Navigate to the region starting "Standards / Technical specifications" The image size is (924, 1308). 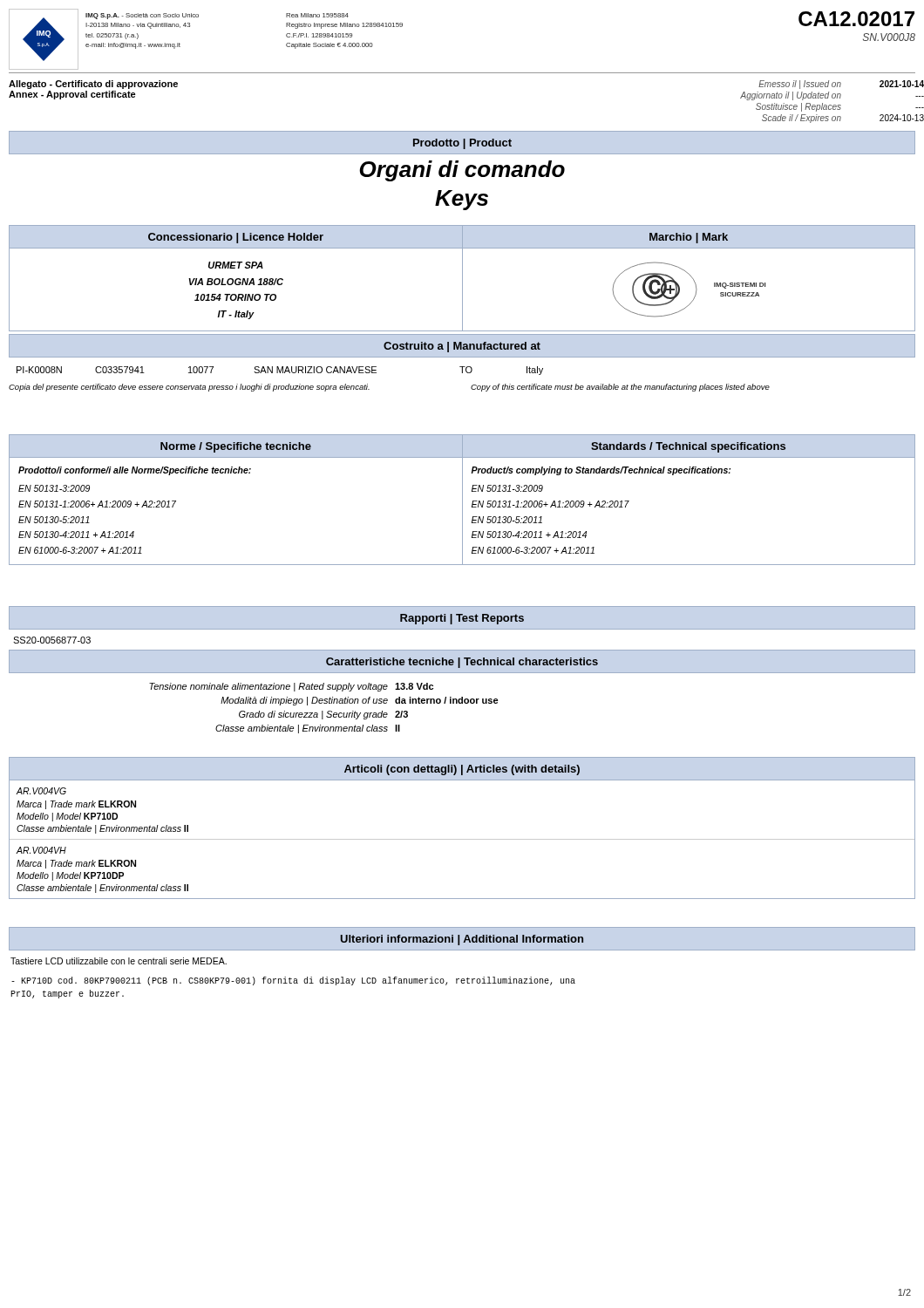(688, 446)
